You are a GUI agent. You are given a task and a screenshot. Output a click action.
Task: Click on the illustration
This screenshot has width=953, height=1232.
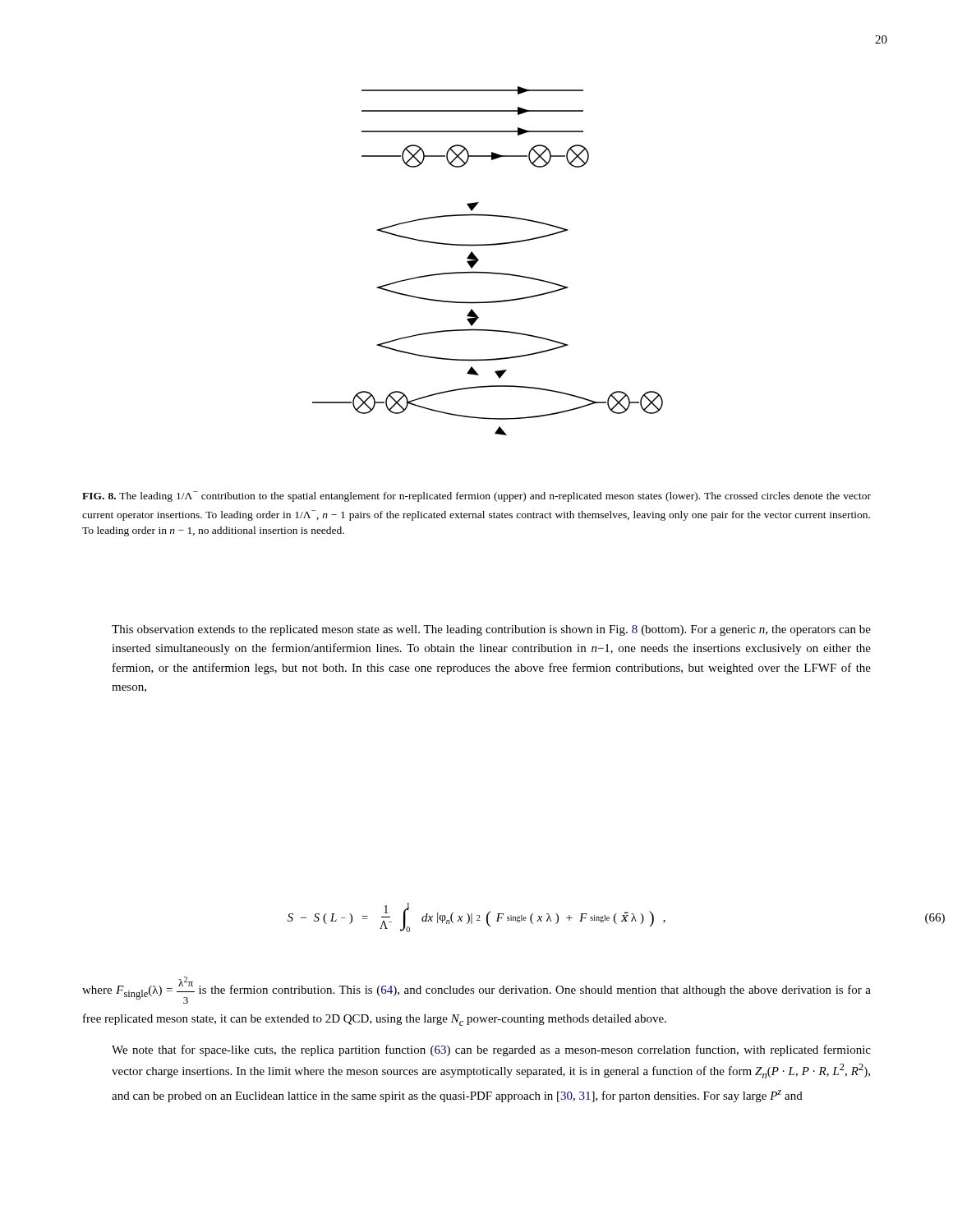click(x=476, y=255)
